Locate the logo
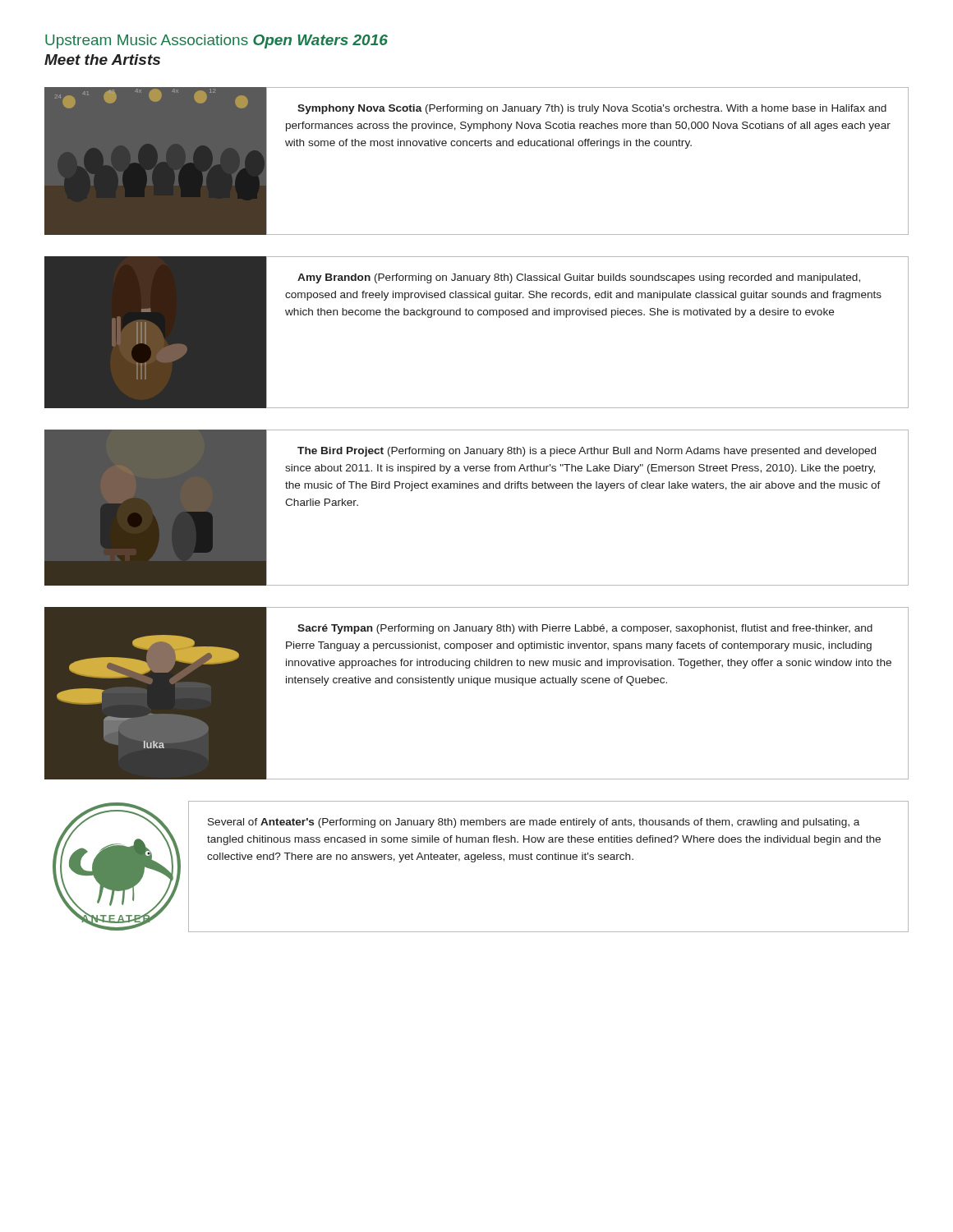 pos(116,867)
